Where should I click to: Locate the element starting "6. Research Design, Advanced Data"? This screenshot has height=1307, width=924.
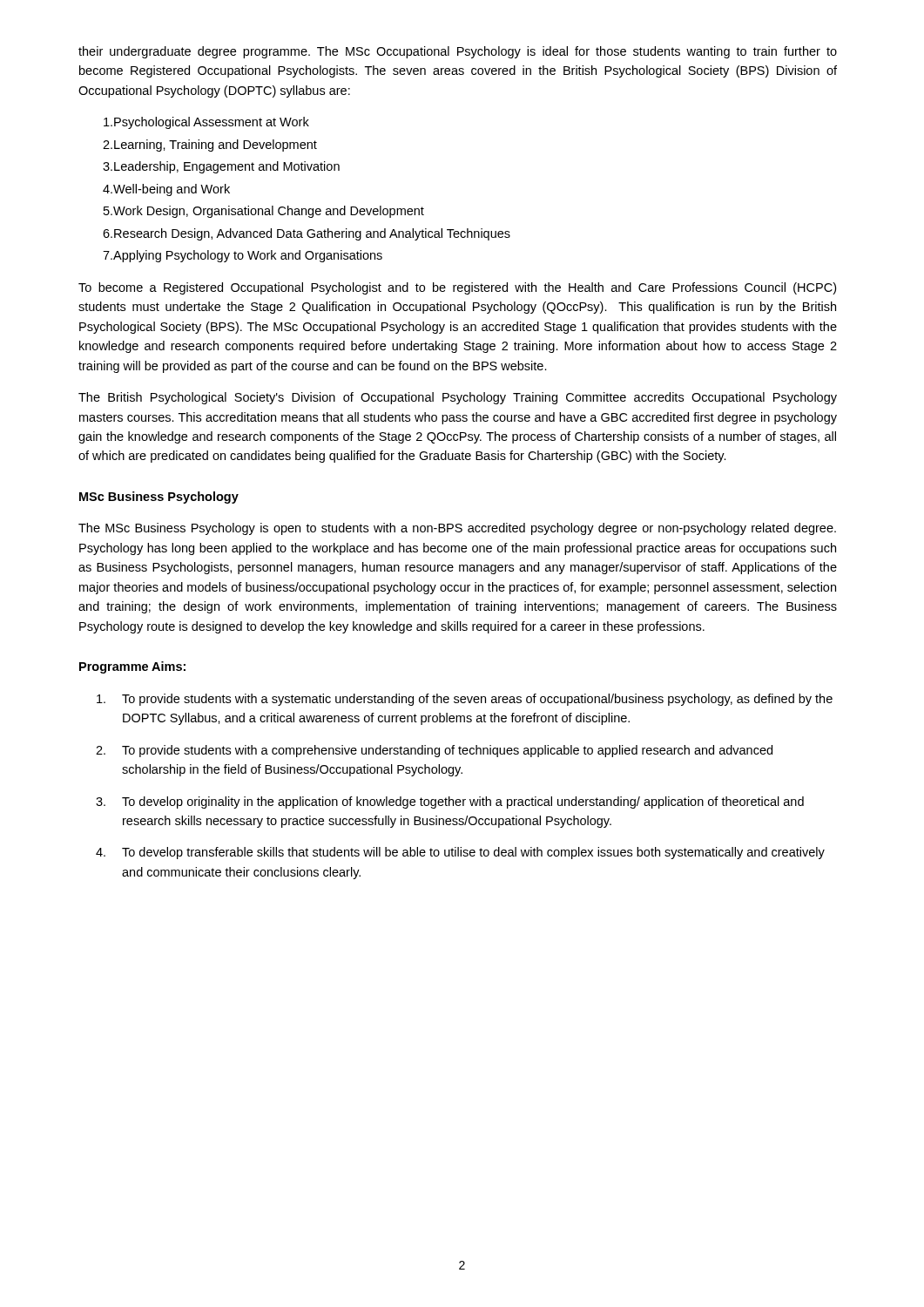point(458,233)
